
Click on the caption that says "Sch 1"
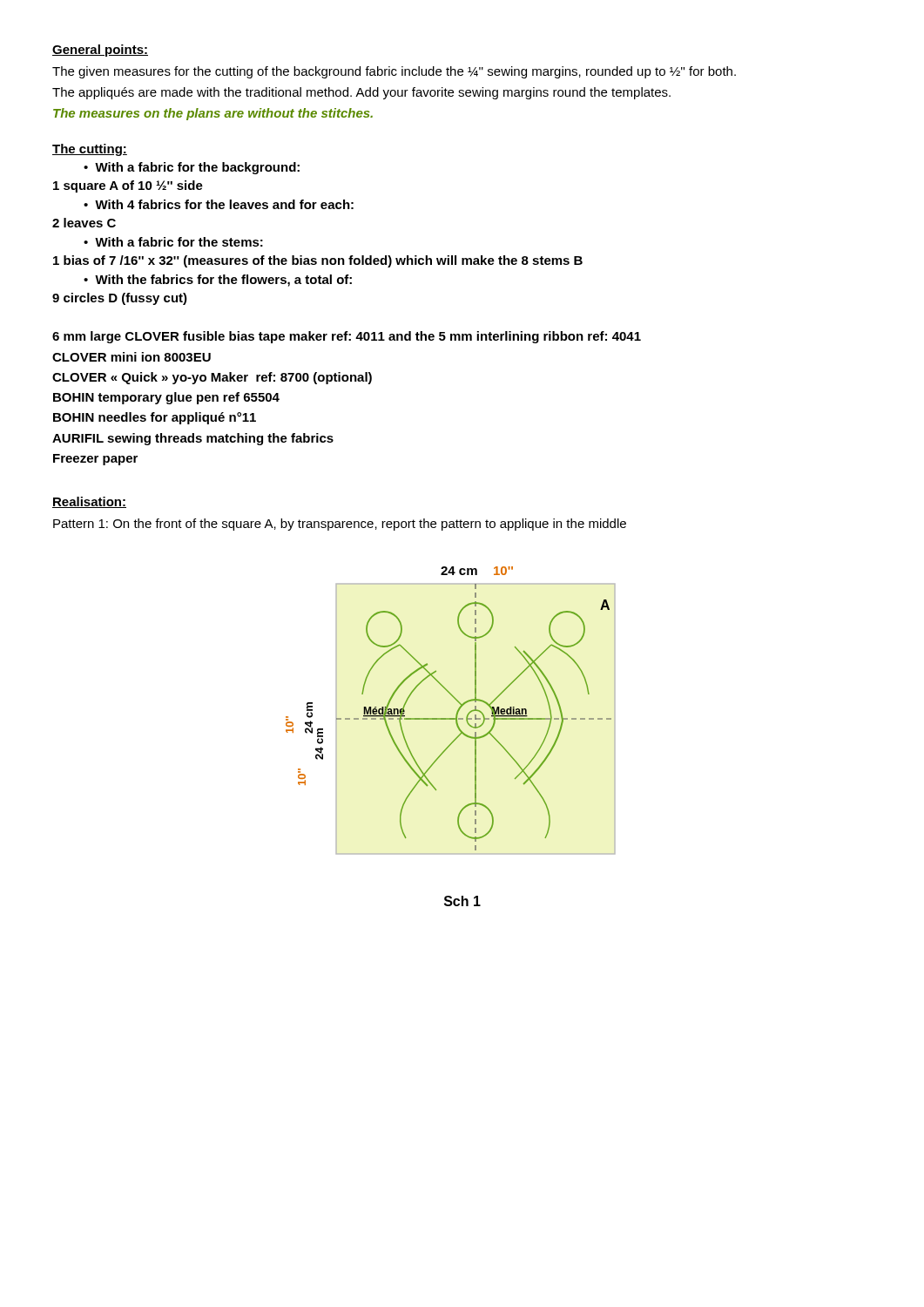pos(462,901)
